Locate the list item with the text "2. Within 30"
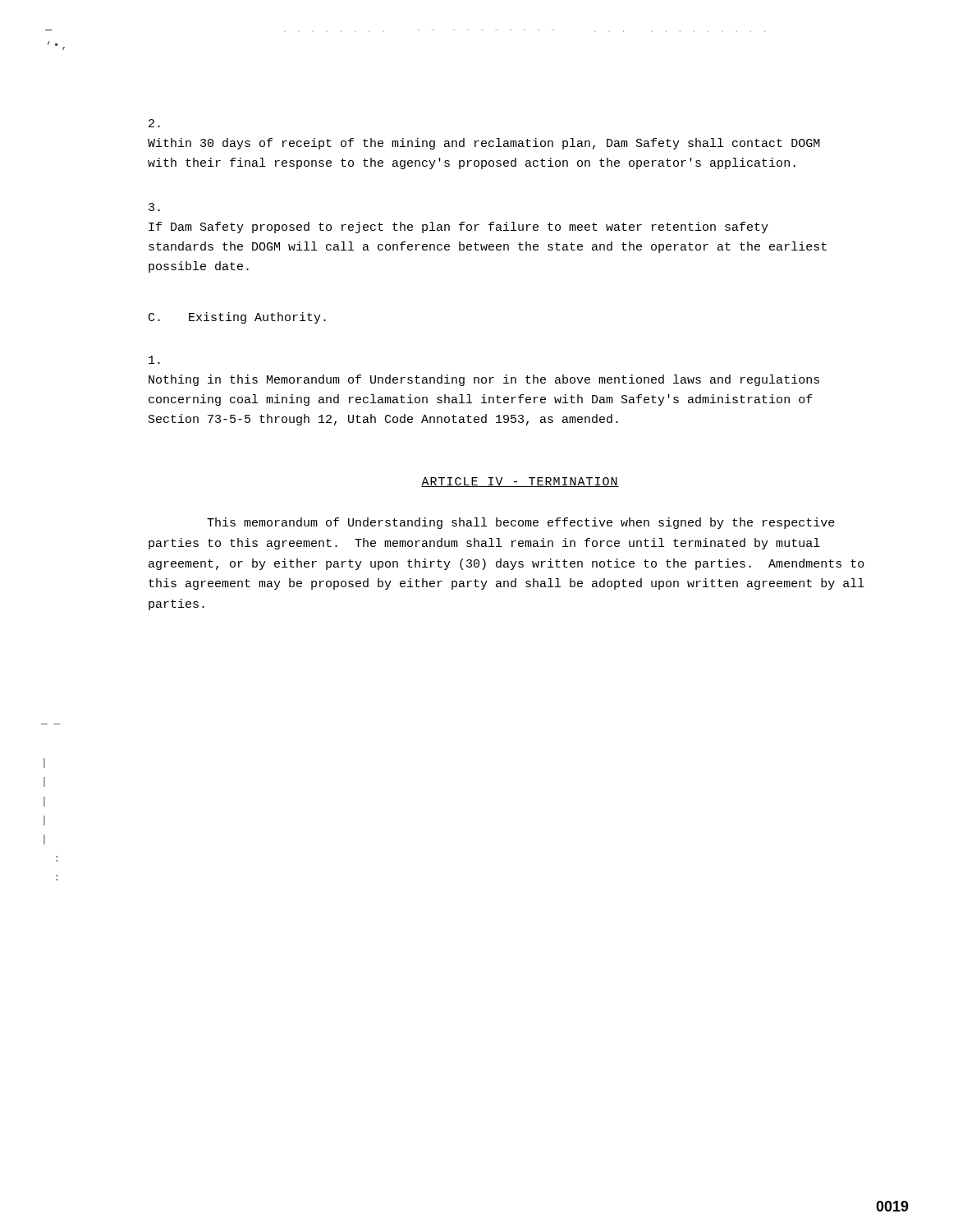 coord(493,145)
